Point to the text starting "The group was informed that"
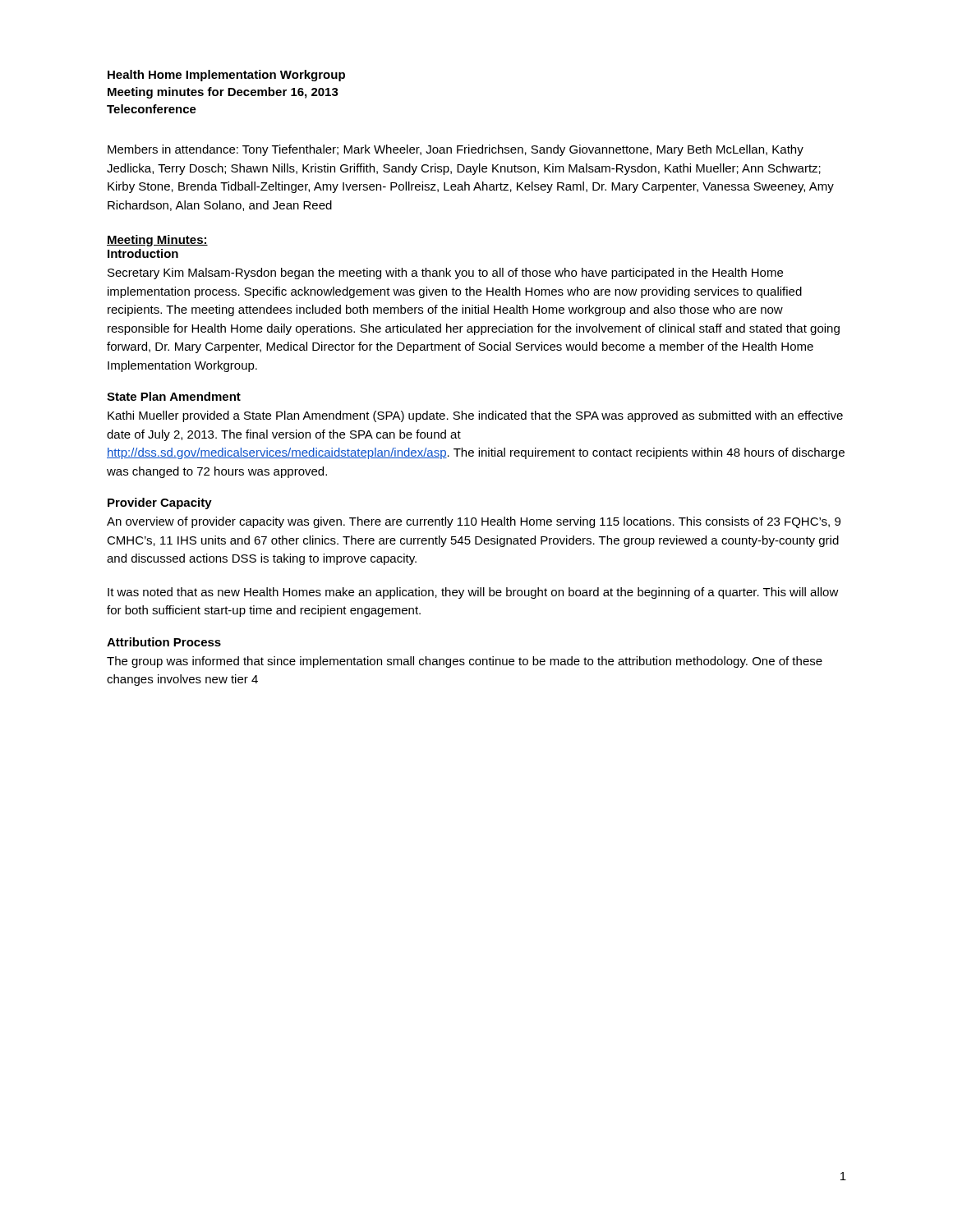 [x=465, y=670]
